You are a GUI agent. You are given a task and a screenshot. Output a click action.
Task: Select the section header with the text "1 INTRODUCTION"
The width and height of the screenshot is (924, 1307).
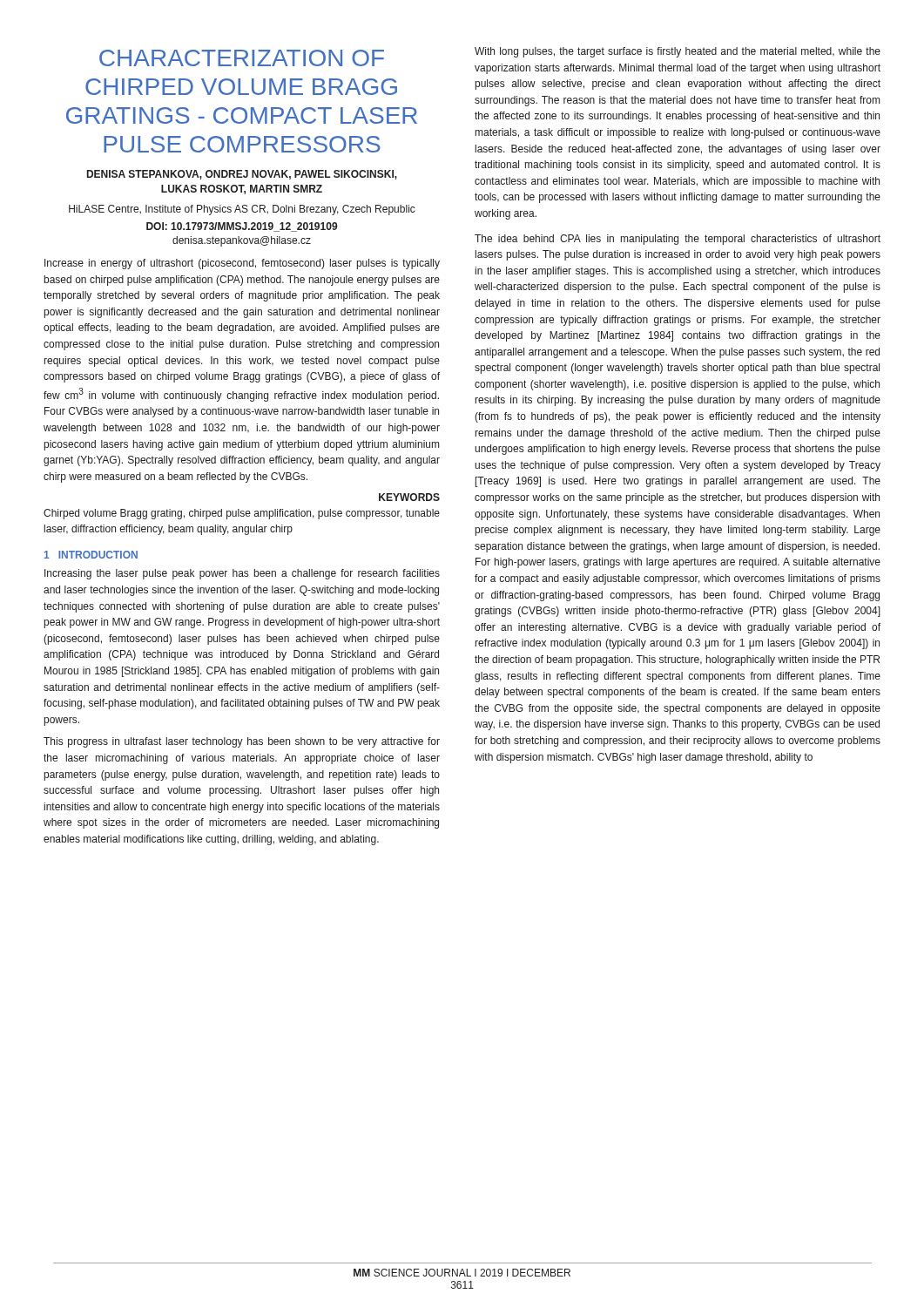pyautogui.click(x=91, y=555)
